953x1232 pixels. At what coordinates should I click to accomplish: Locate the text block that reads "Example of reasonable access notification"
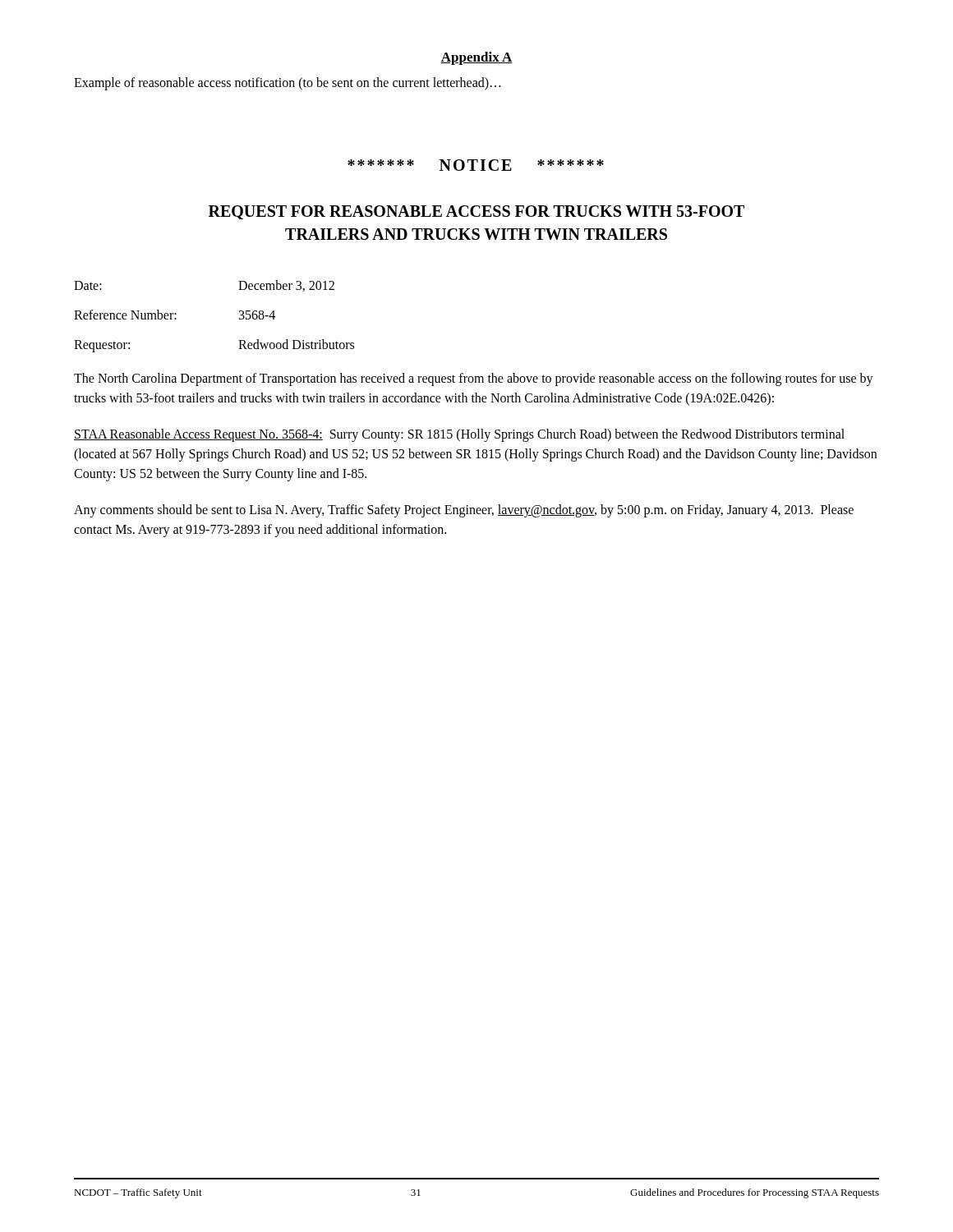tap(288, 83)
